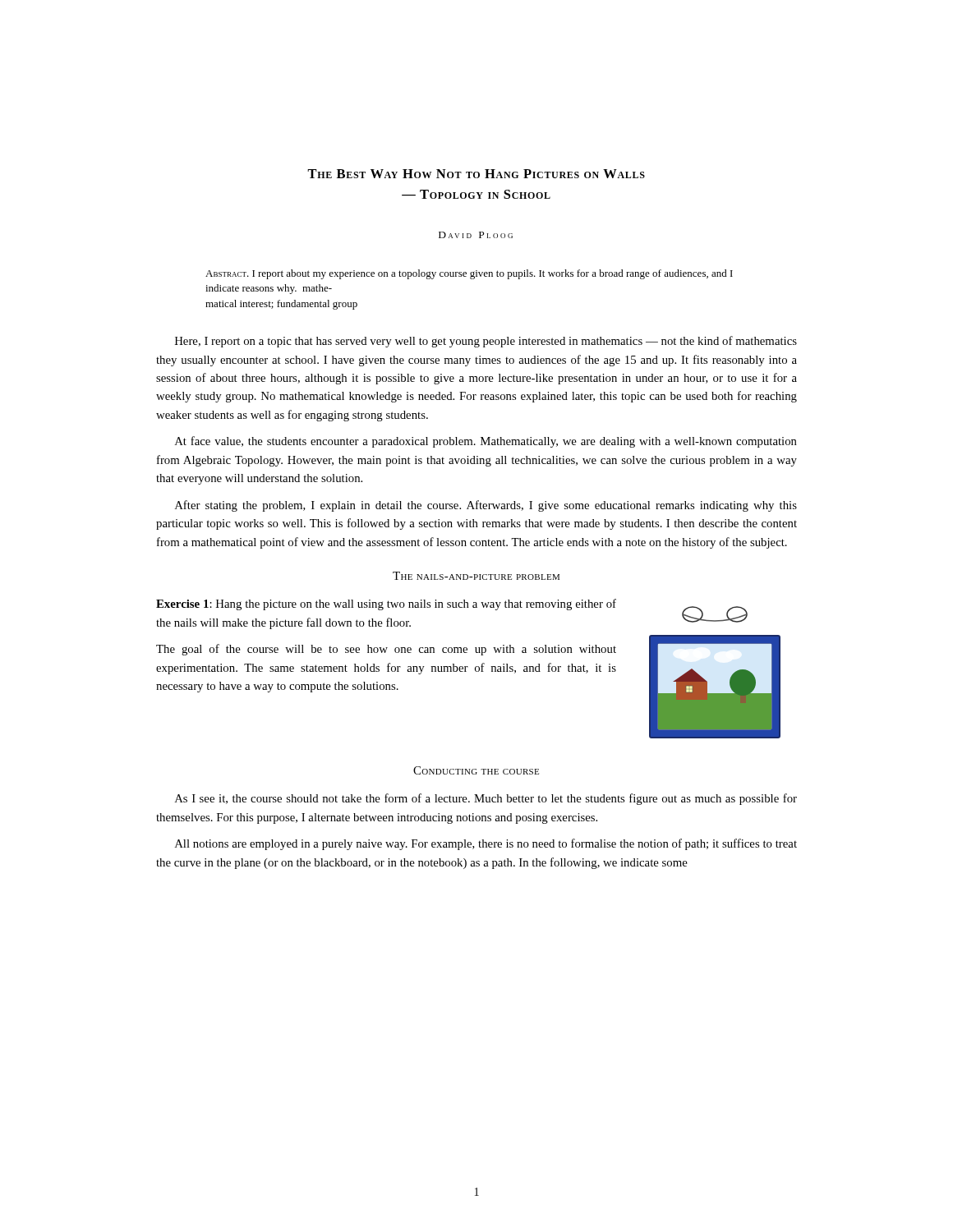Find the text block that says "All notions are employed in"

click(x=476, y=853)
